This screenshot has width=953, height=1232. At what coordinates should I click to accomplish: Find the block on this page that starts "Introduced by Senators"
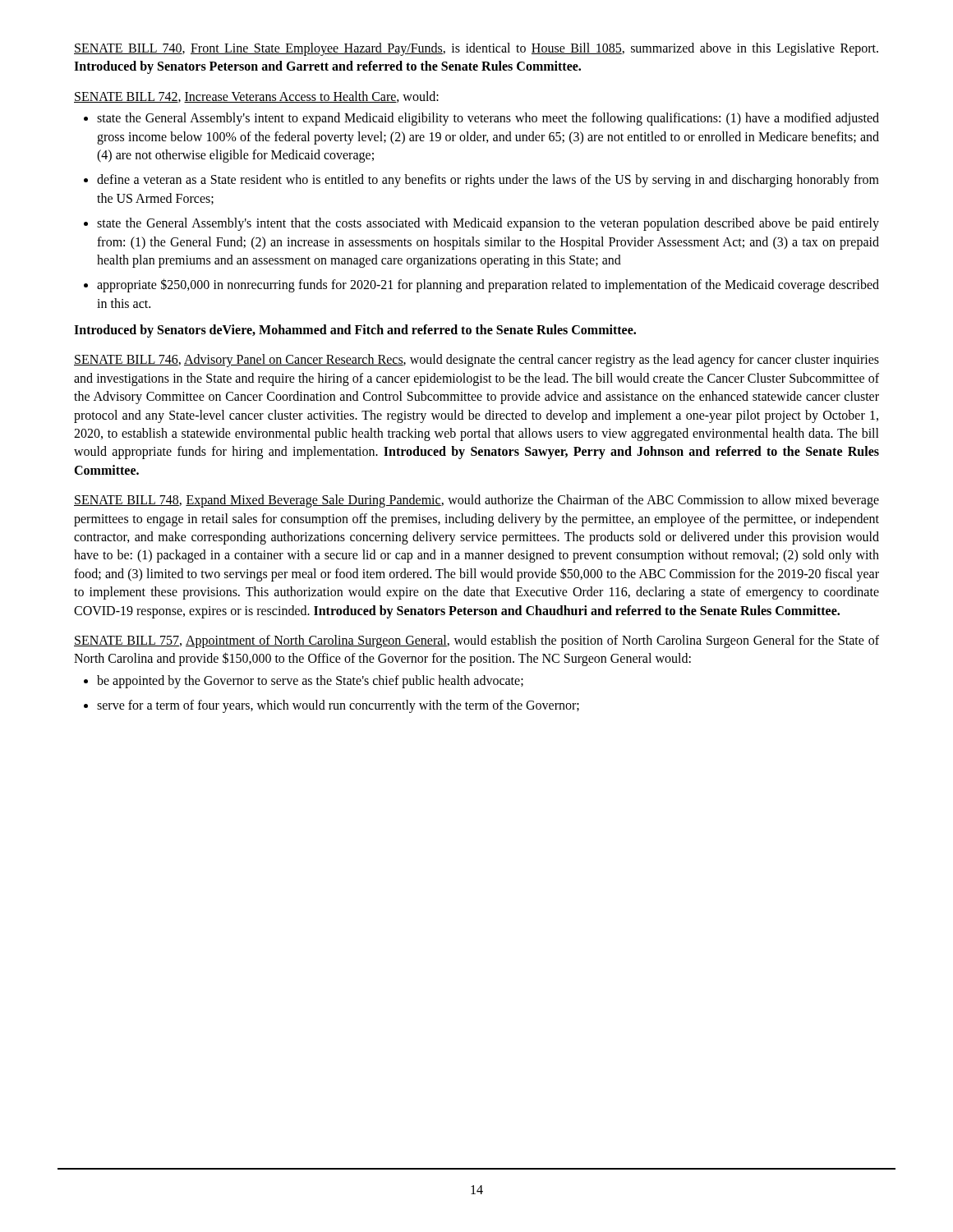(x=355, y=330)
